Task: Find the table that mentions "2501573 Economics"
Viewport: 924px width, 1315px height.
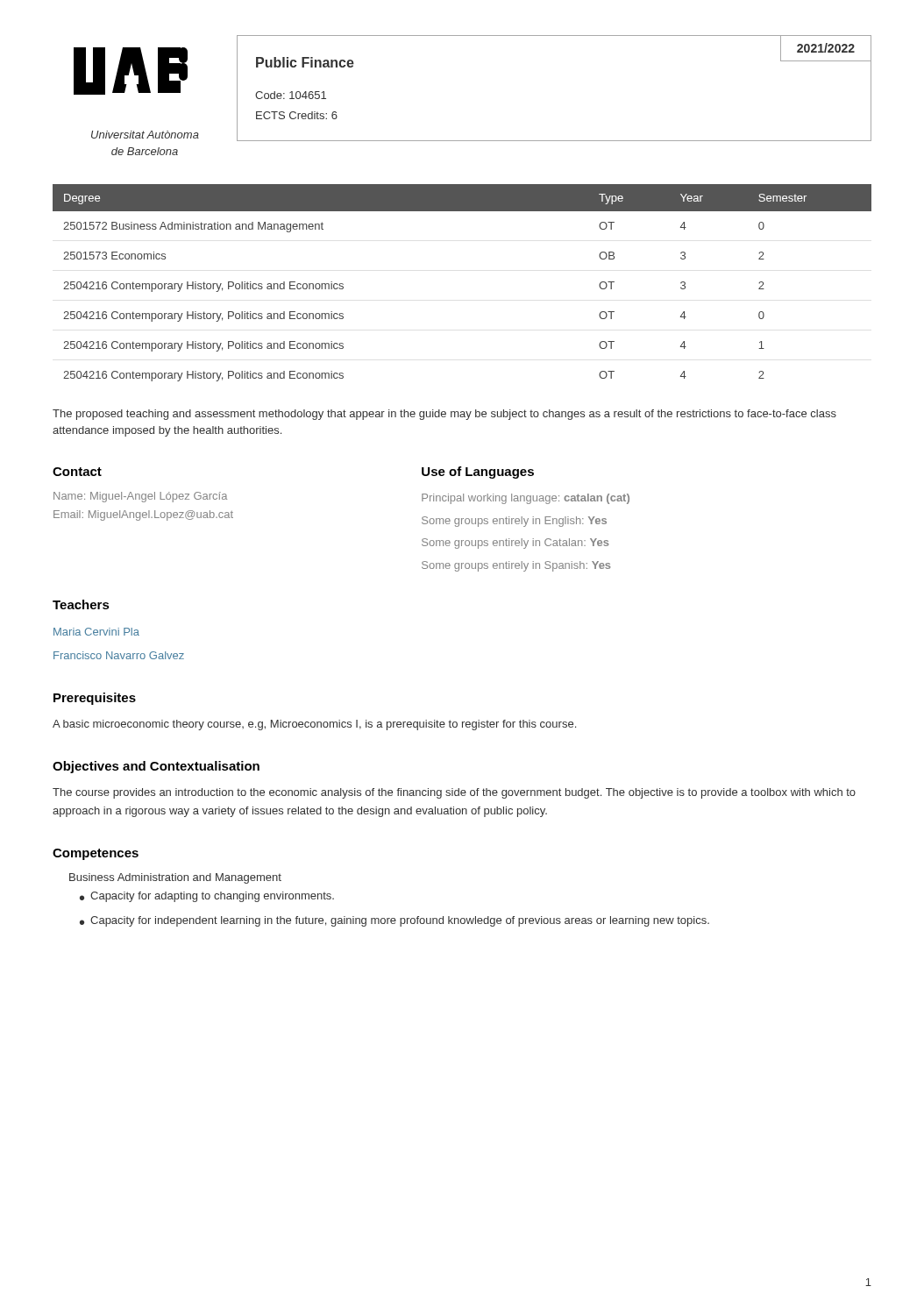Action: tap(462, 287)
